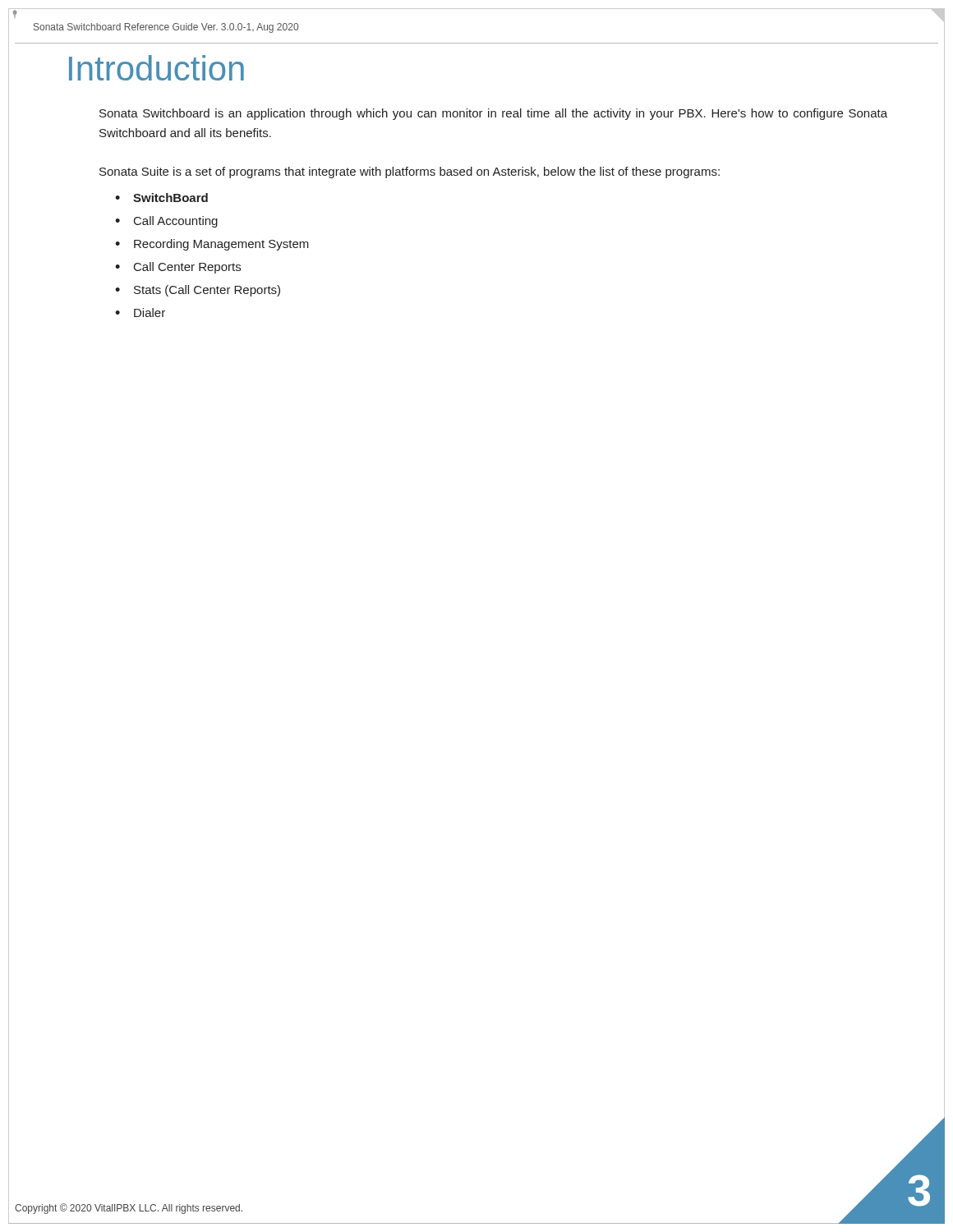Image resolution: width=953 pixels, height=1232 pixels.
Task: Find the text block with the text "Sonata Switchboard is an application through which you"
Action: [493, 123]
